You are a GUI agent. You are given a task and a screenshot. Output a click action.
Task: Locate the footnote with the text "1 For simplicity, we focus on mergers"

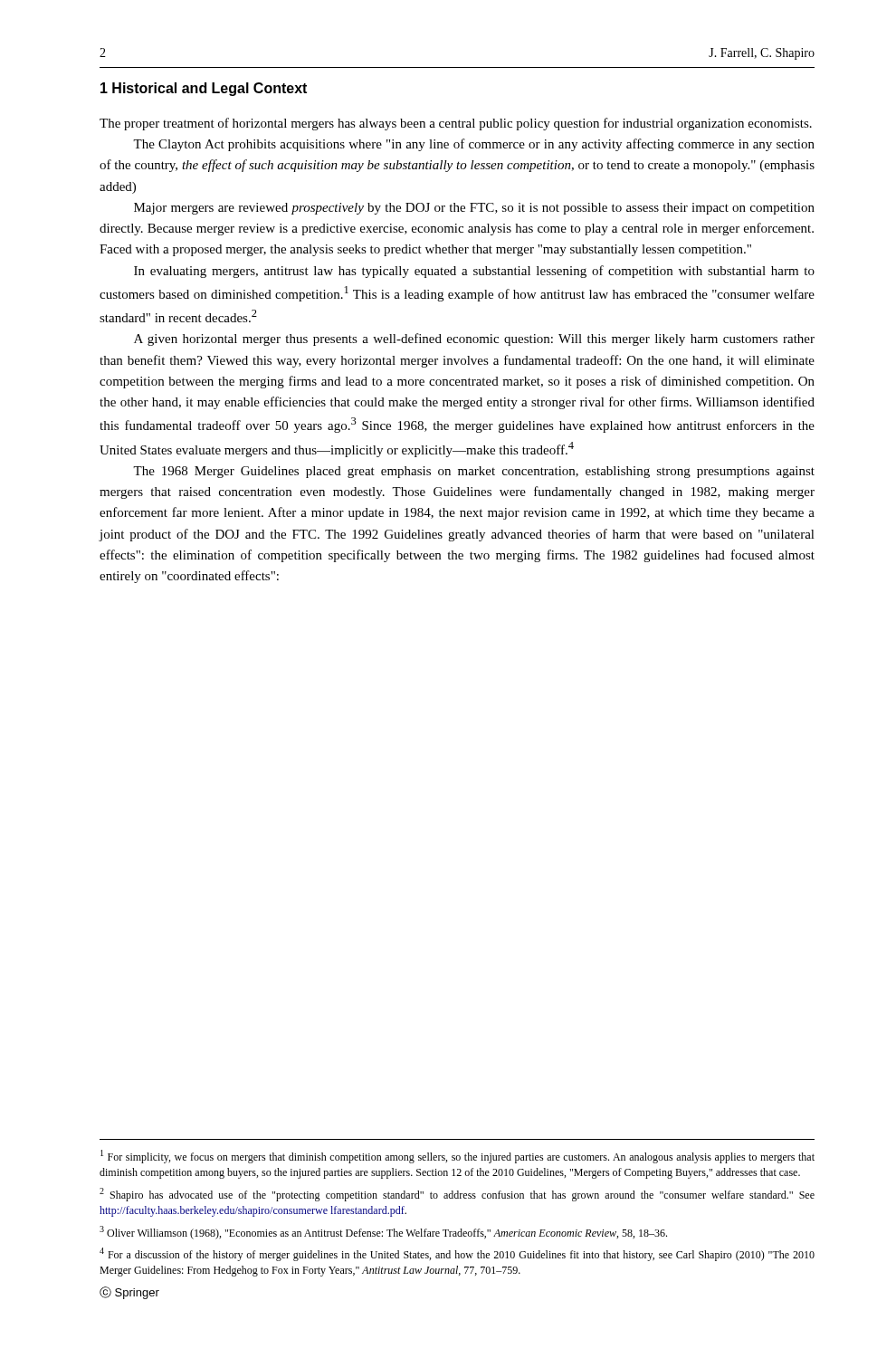click(457, 1164)
